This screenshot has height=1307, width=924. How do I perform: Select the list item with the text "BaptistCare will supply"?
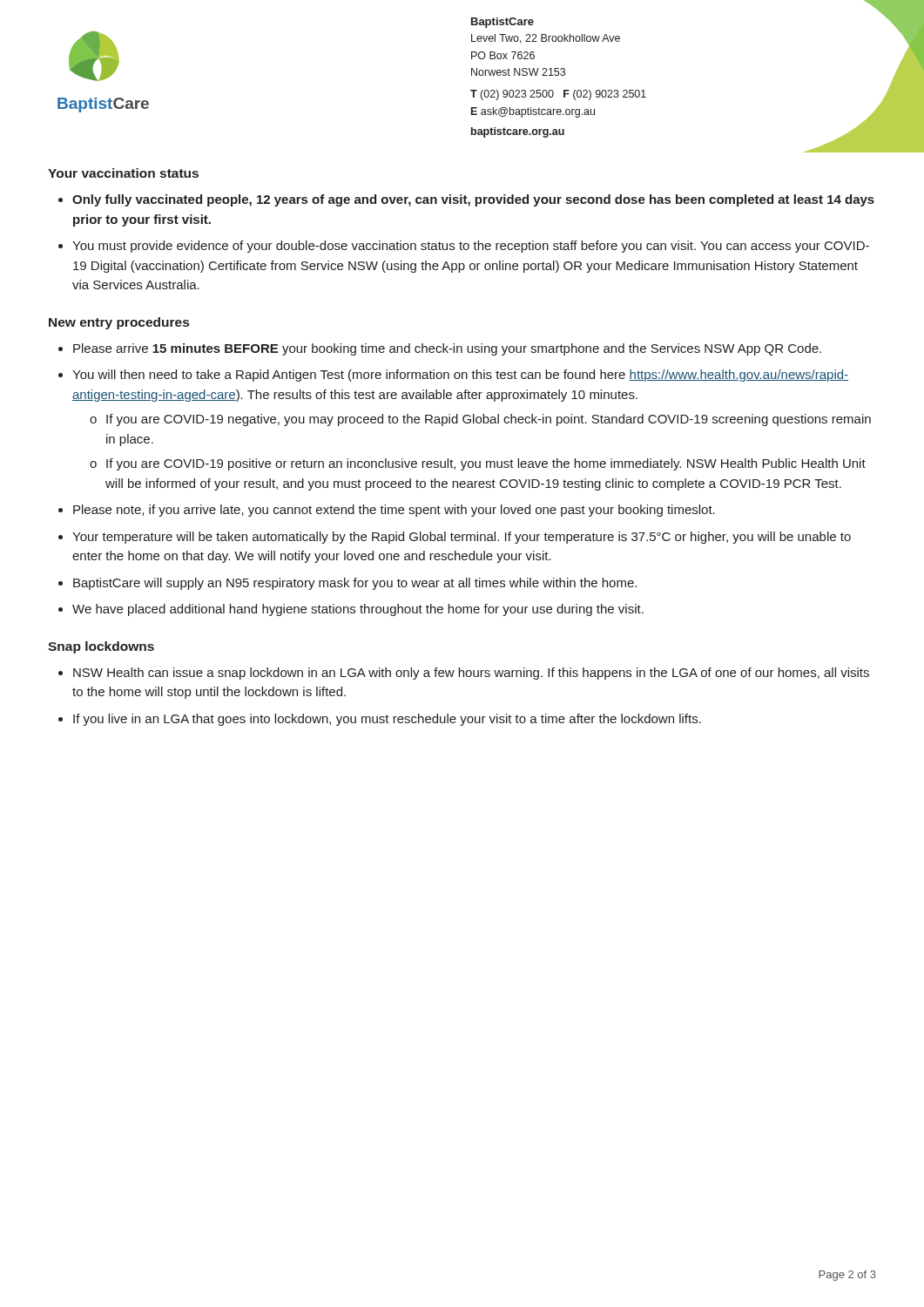(x=355, y=582)
